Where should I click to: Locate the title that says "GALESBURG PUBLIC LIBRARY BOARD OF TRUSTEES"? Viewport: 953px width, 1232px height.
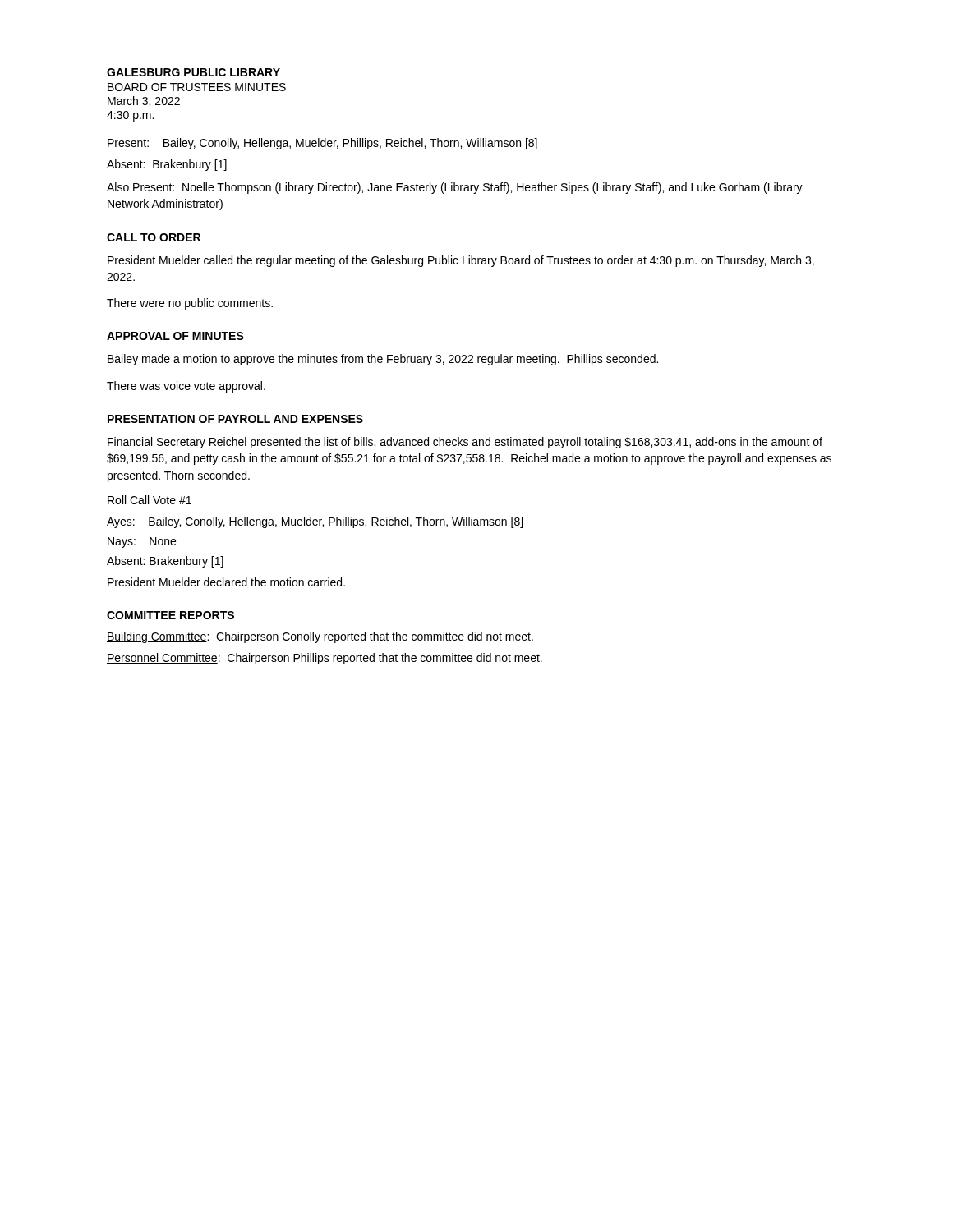(193, 72)
